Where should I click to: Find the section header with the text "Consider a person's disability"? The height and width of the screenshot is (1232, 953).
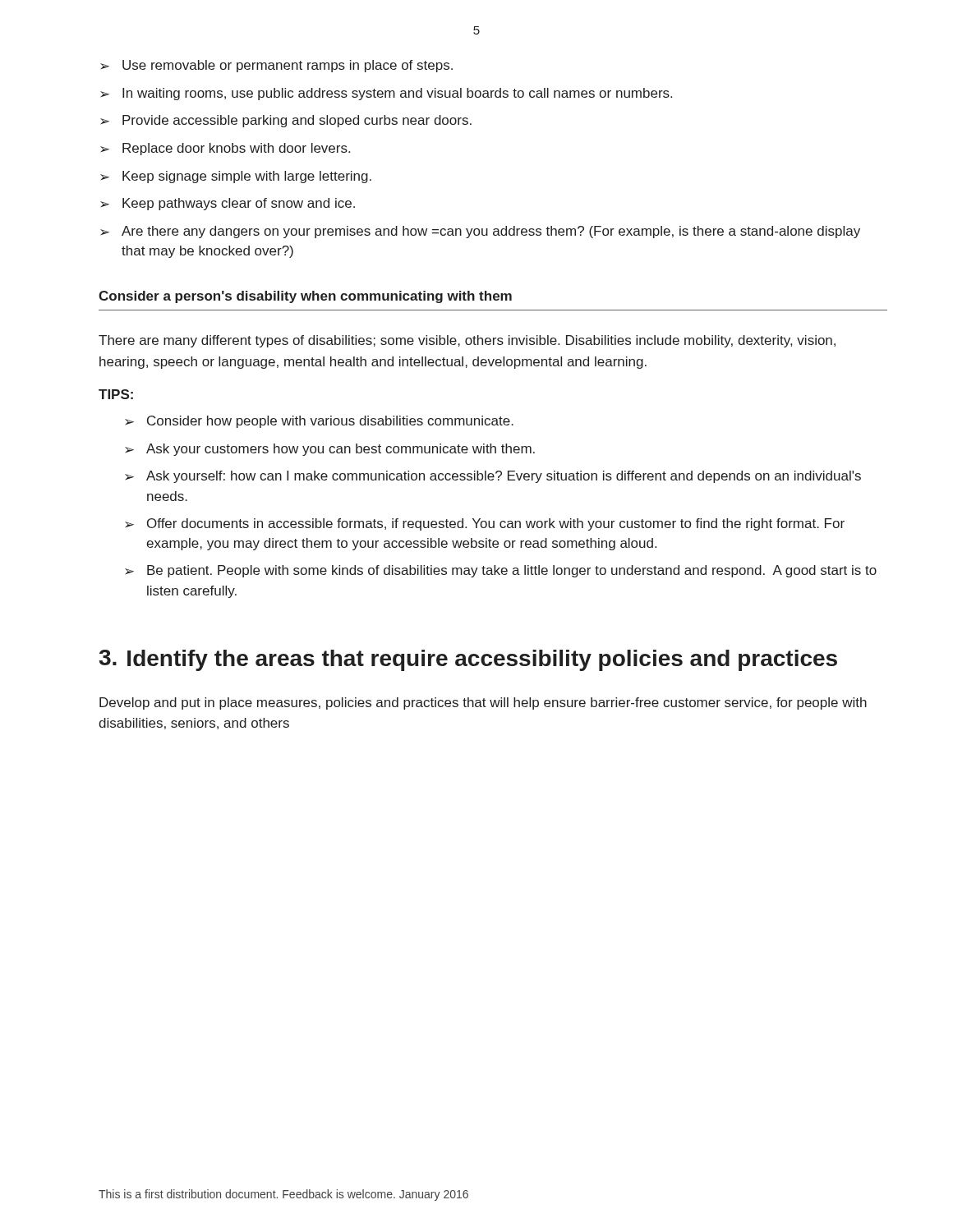493,299
